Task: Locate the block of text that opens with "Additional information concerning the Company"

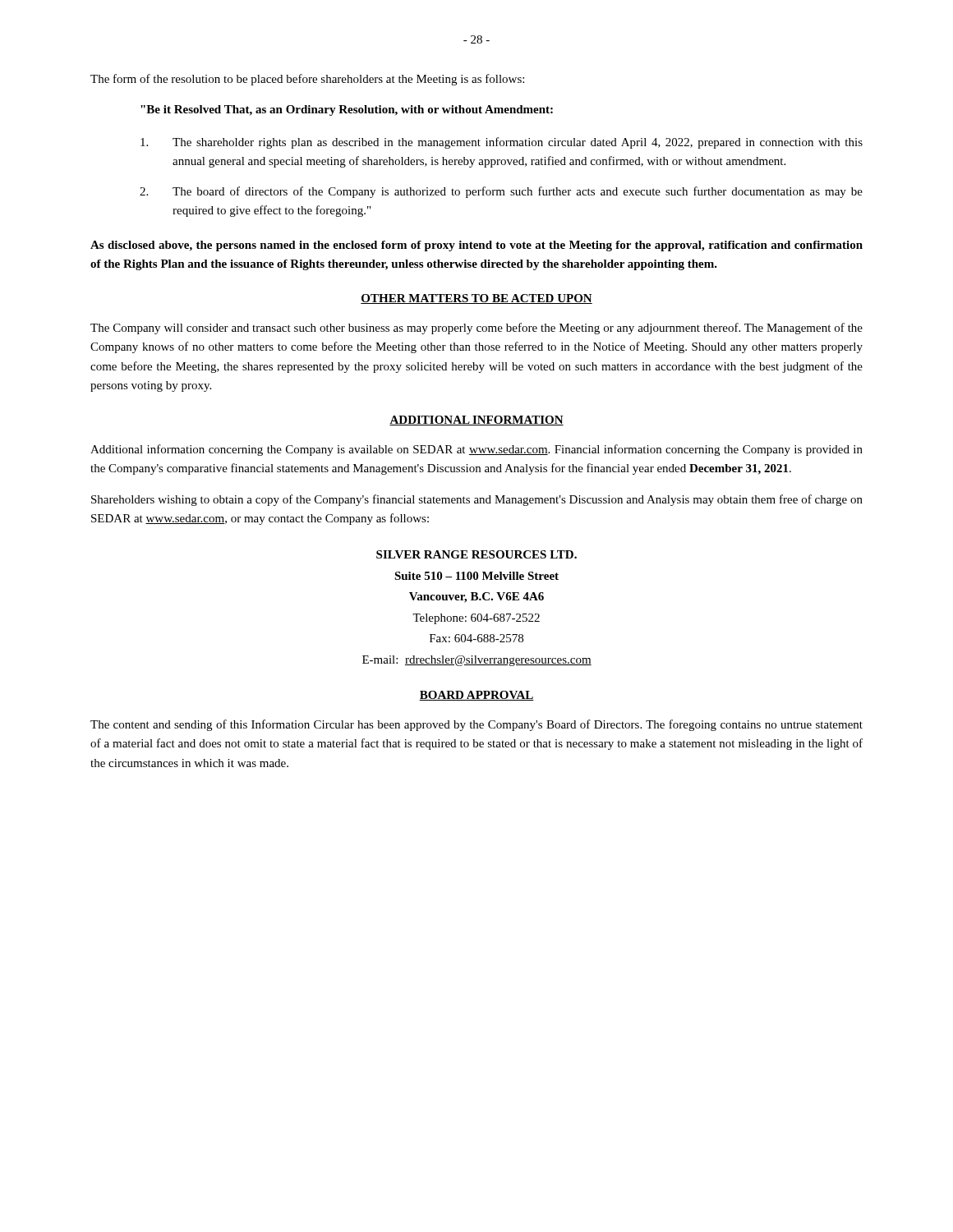Action: [x=476, y=459]
